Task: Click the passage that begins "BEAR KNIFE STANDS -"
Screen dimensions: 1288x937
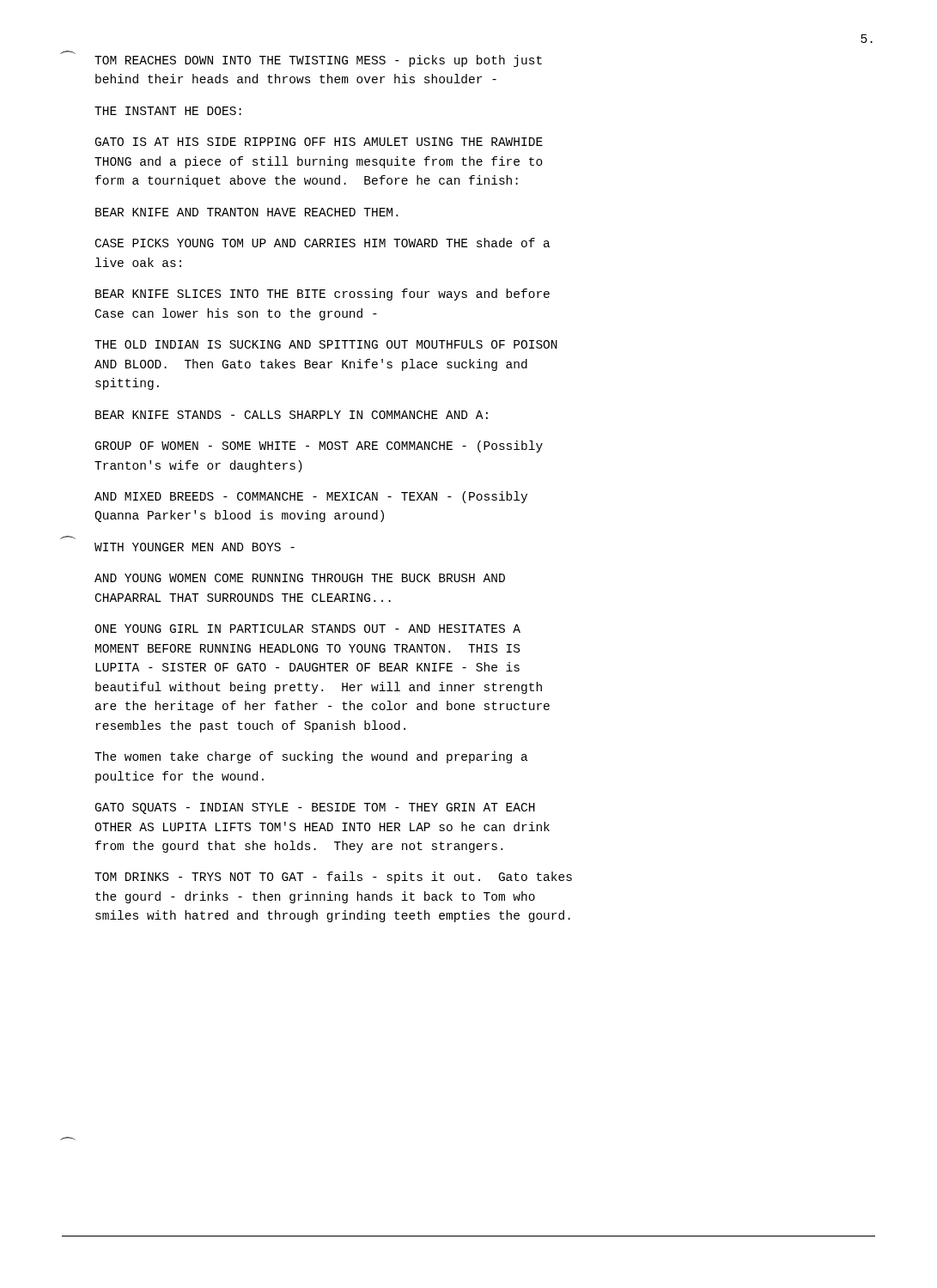Action: click(x=292, y=415)
